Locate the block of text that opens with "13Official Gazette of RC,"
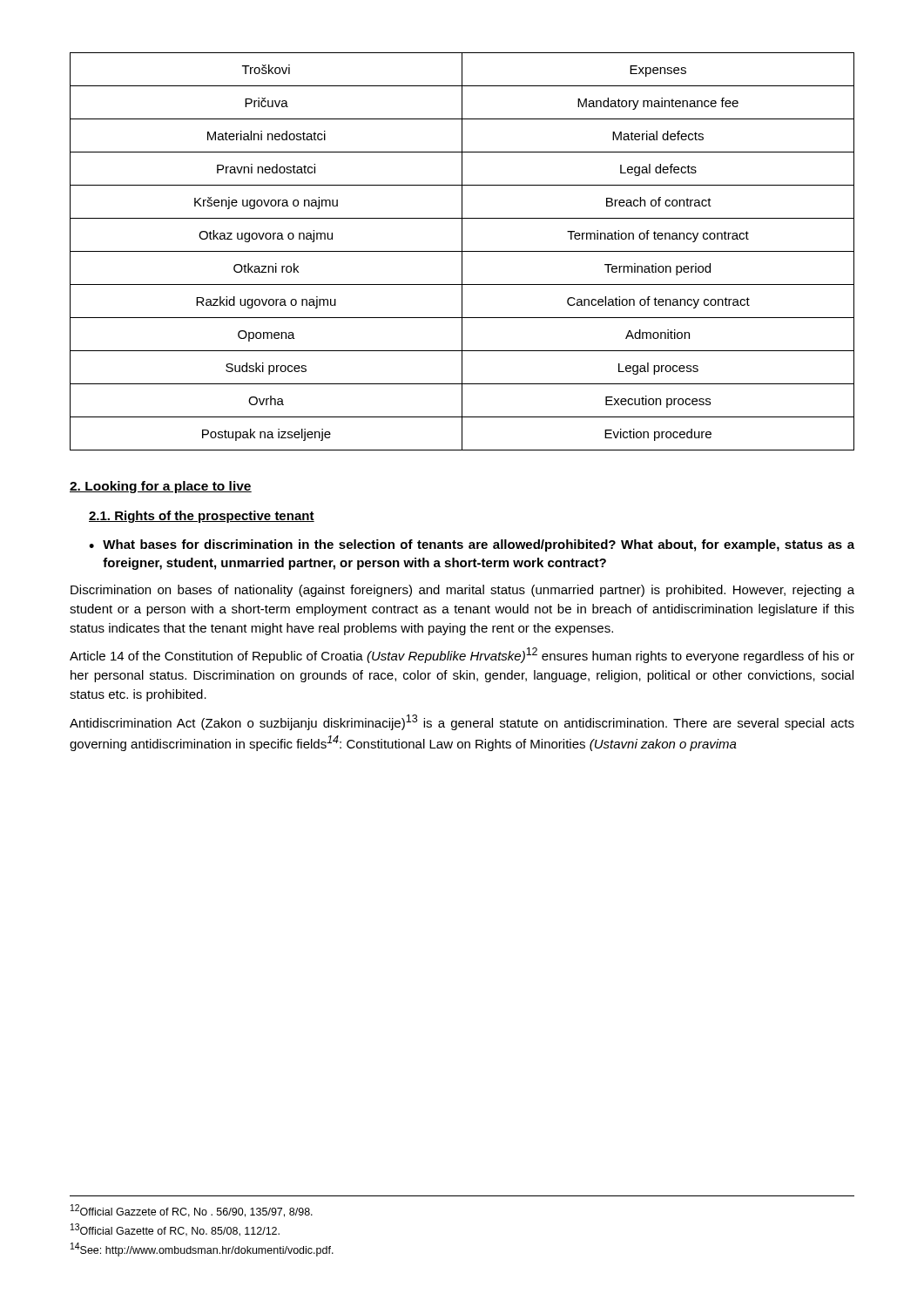This screenshot has width=924, height=1307. (x=175, y=1230)
